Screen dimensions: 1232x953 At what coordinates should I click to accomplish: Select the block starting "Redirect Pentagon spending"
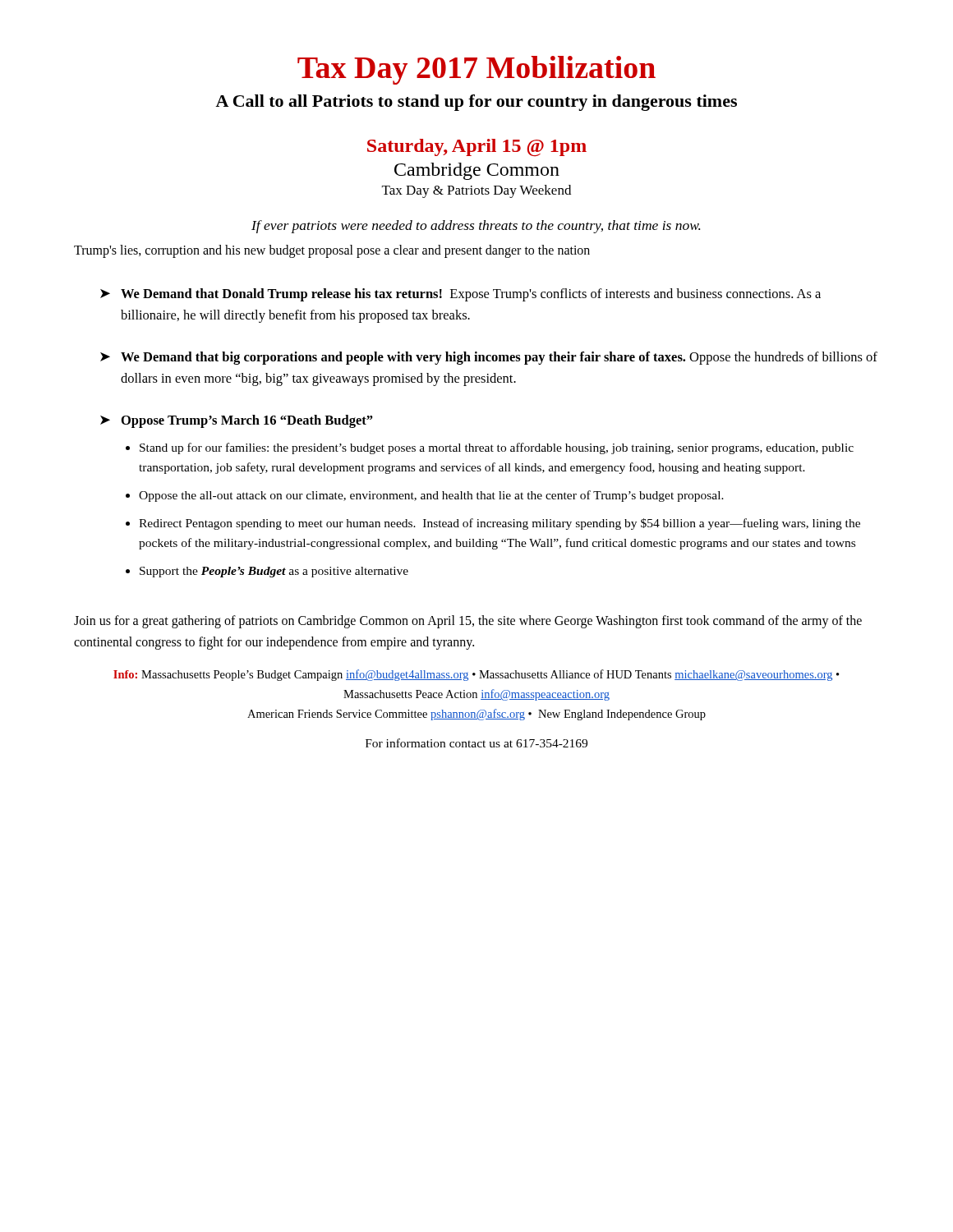coord(500,533)
